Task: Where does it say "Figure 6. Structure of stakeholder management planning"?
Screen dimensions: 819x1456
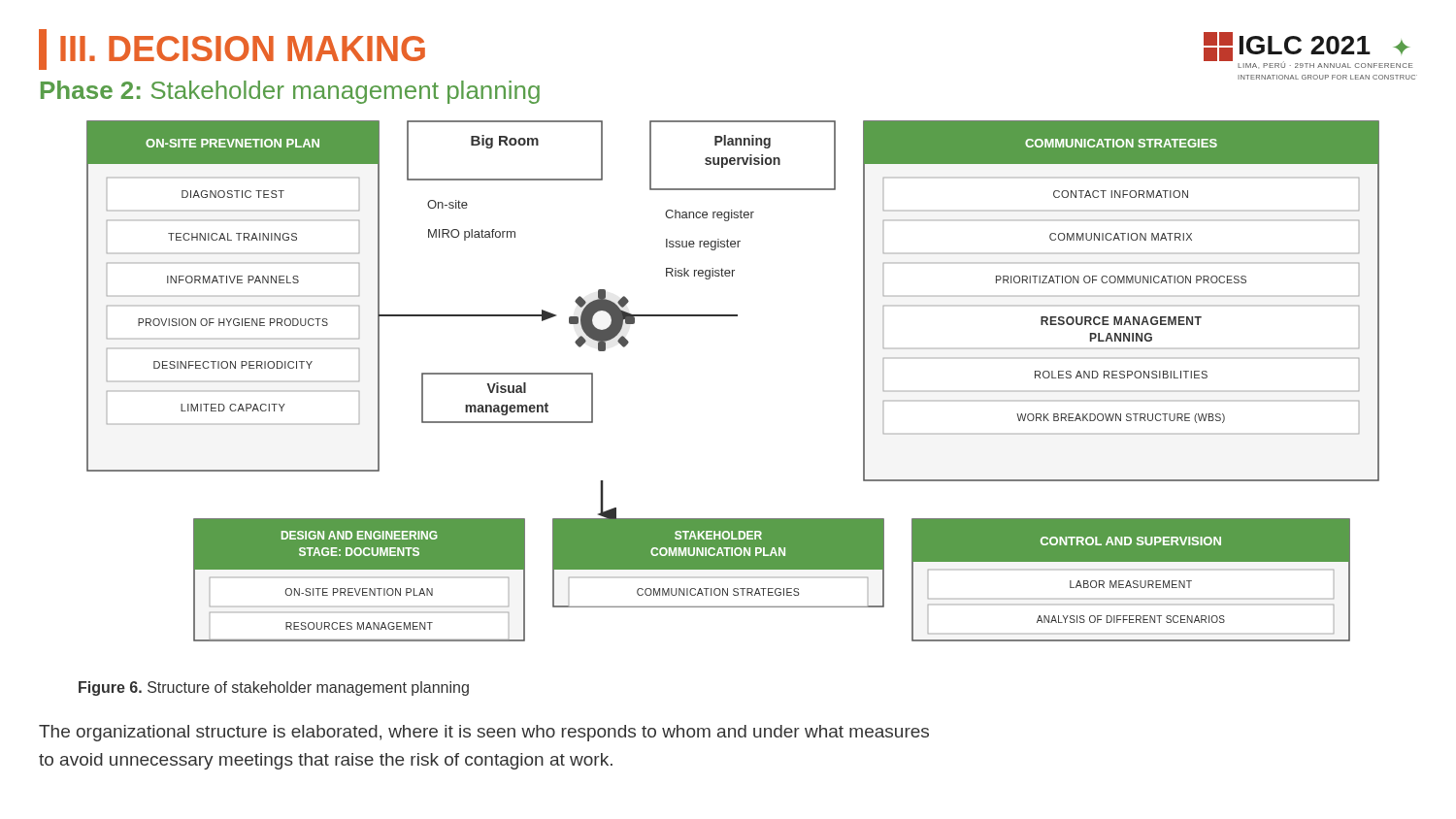Action: click(274, 688)
